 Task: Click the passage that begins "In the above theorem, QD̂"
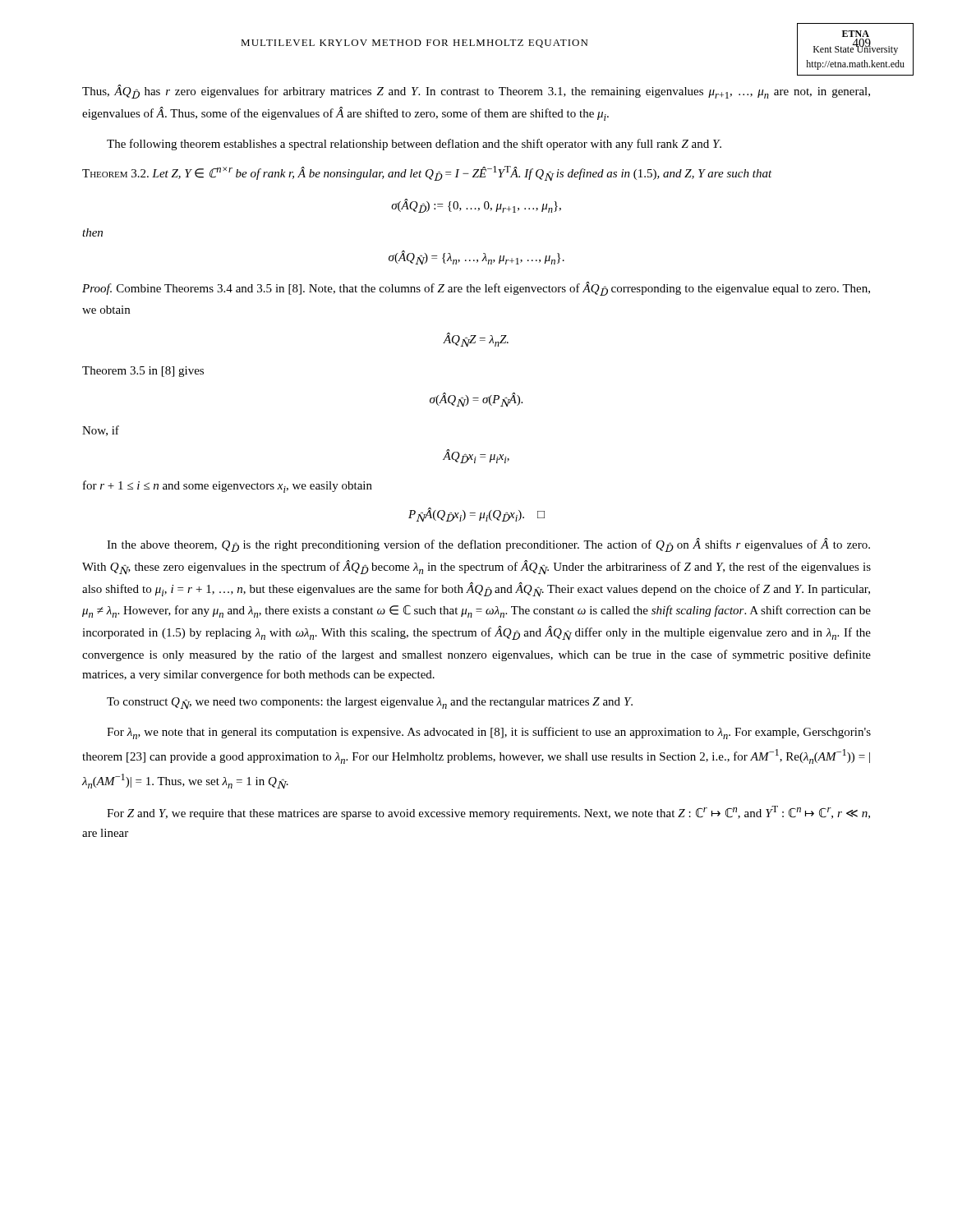(476, 609)
